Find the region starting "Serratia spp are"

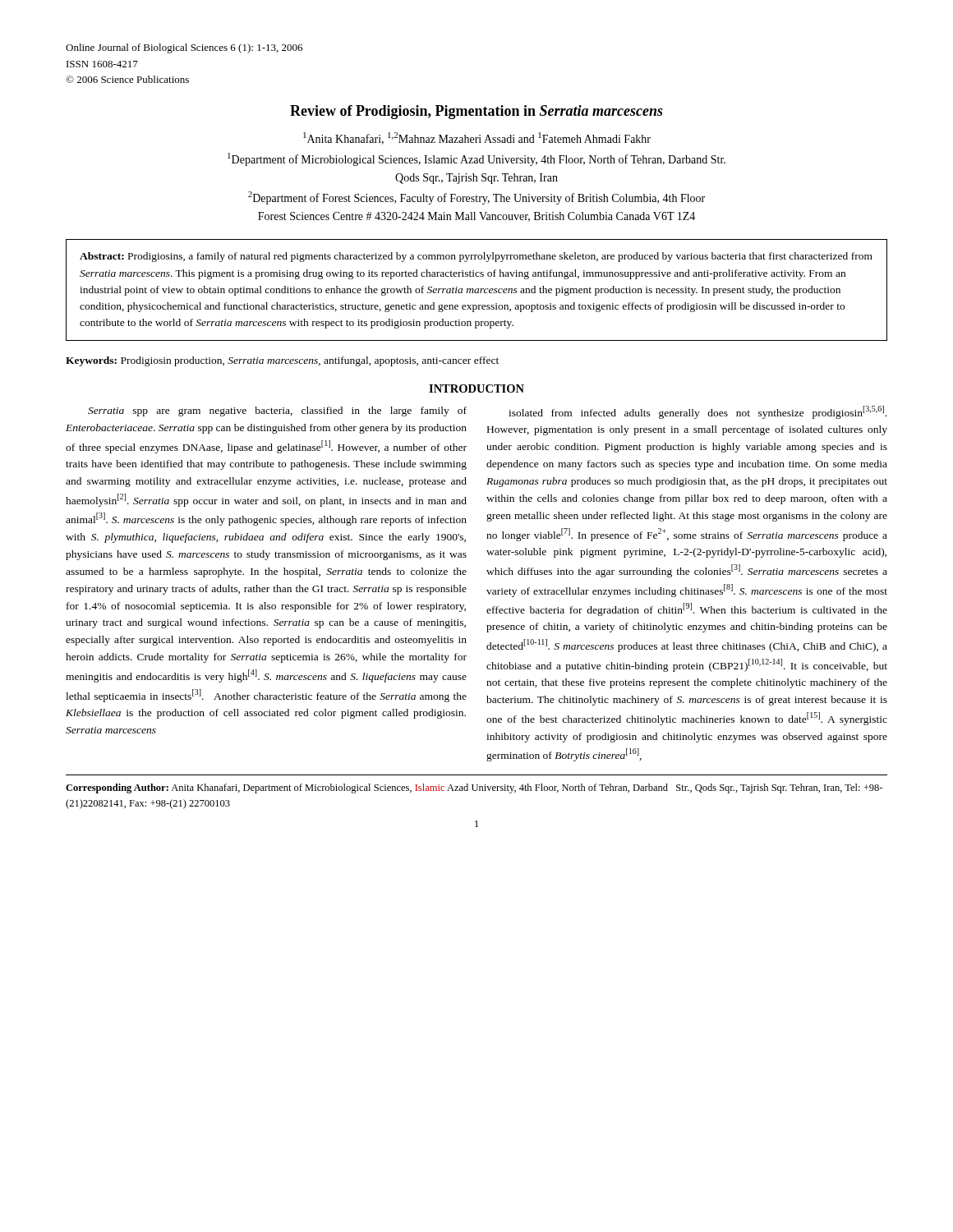[x=266, y=571]
